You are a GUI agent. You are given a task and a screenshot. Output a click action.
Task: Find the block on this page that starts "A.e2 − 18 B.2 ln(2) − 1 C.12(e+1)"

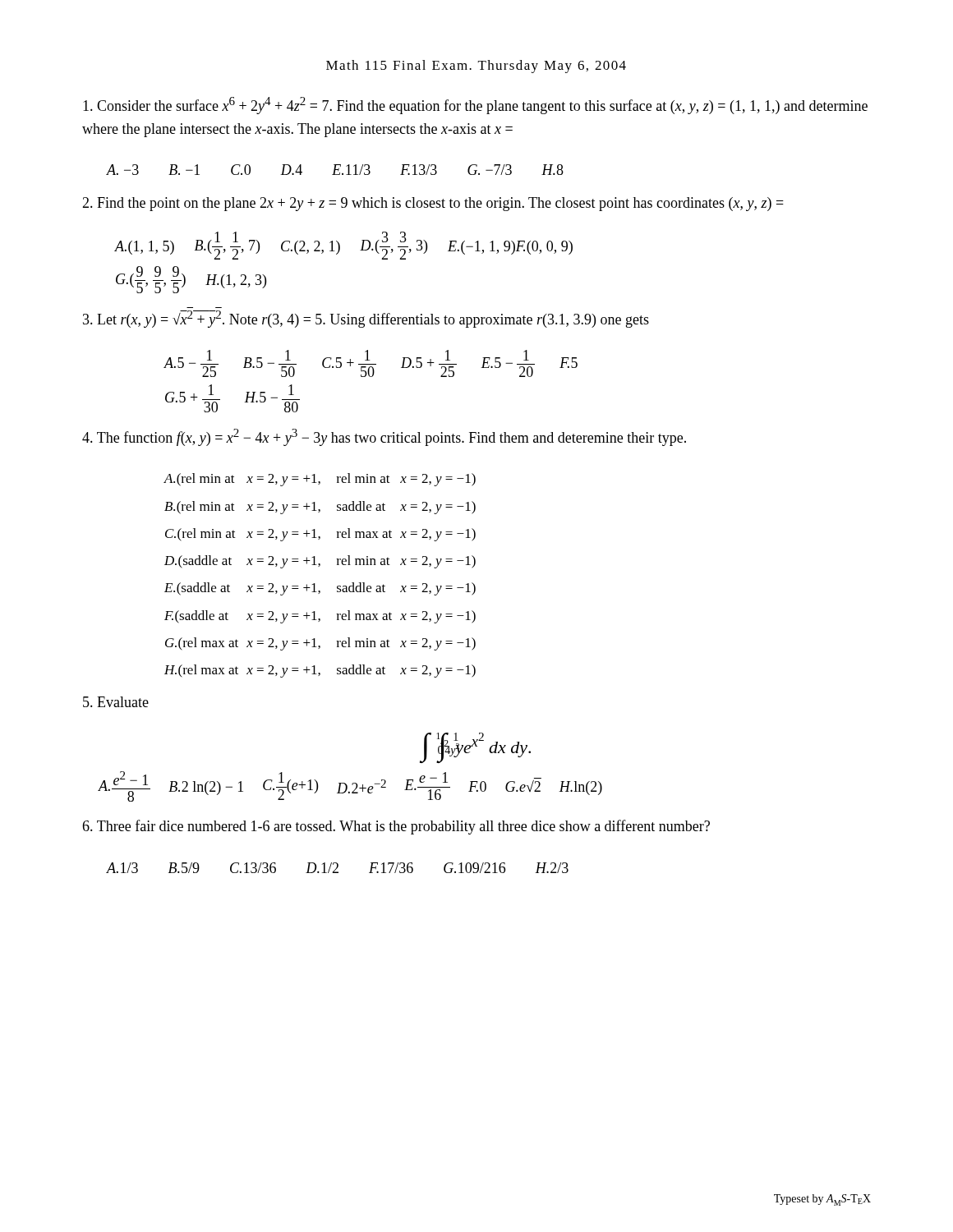pos(351,787)
